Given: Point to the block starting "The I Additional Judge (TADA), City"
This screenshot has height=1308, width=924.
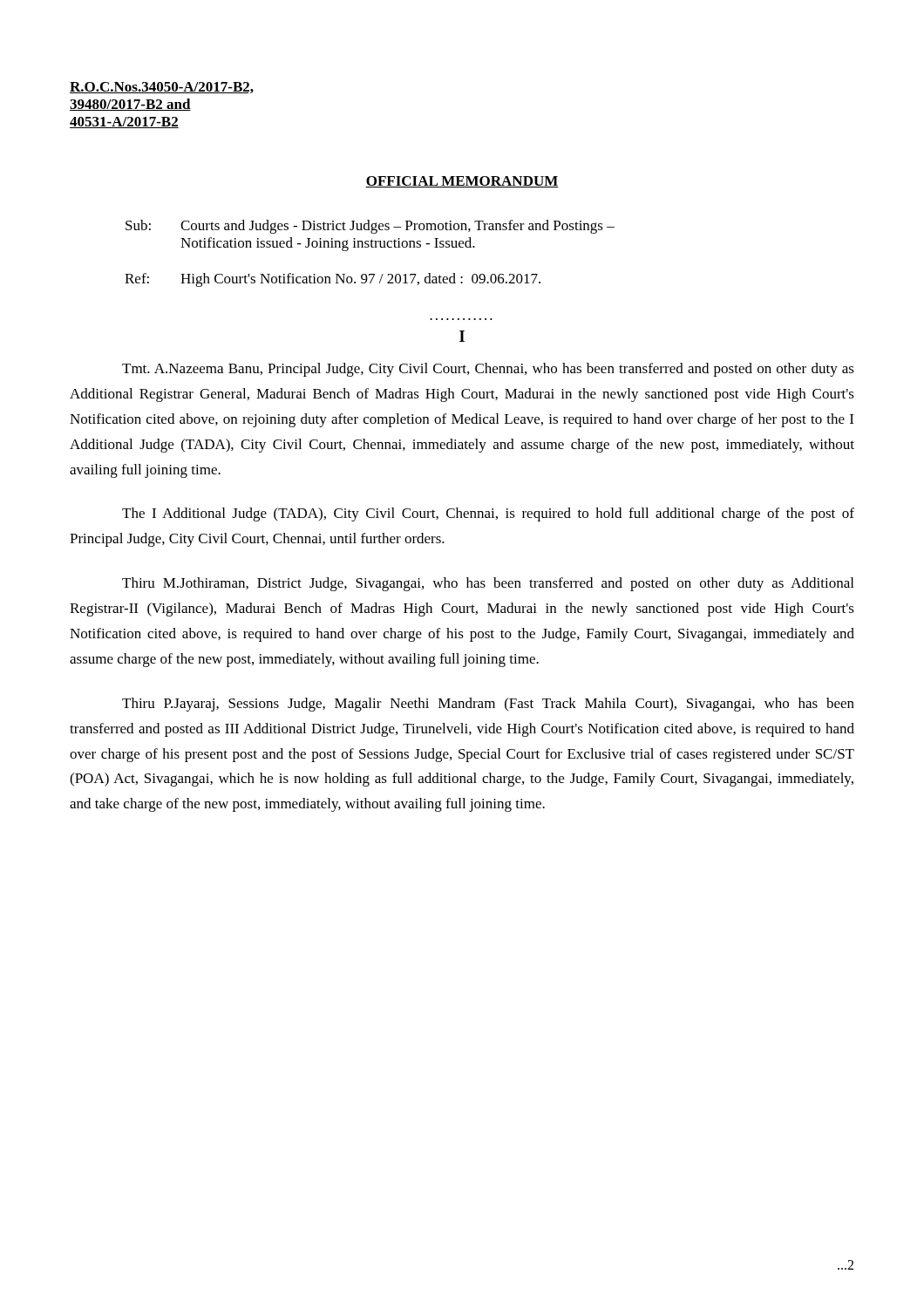Looking at the screenshot, I should (462, 526).
